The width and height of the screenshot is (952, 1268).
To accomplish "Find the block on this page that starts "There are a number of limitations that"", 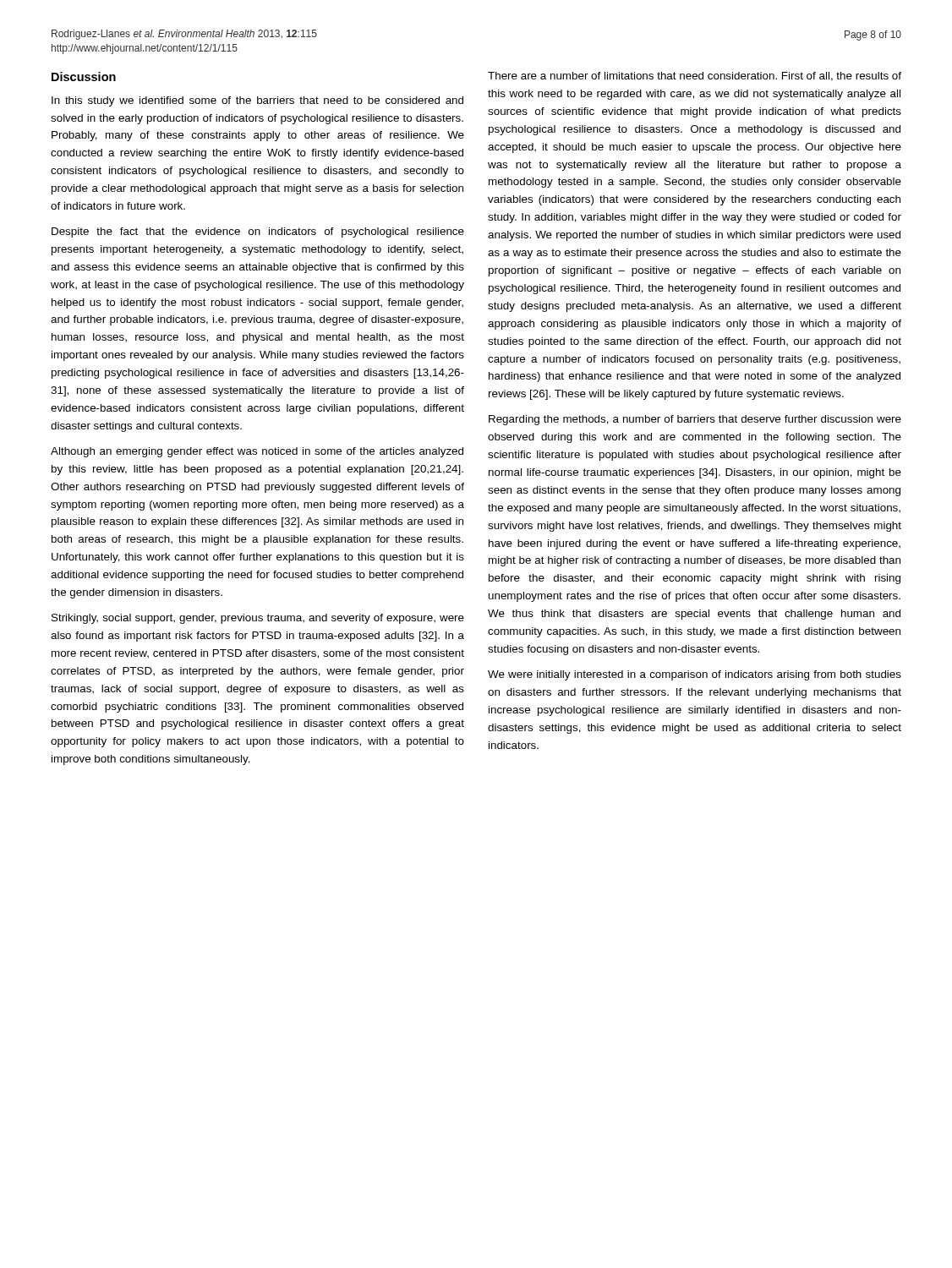I will [695, 411].
